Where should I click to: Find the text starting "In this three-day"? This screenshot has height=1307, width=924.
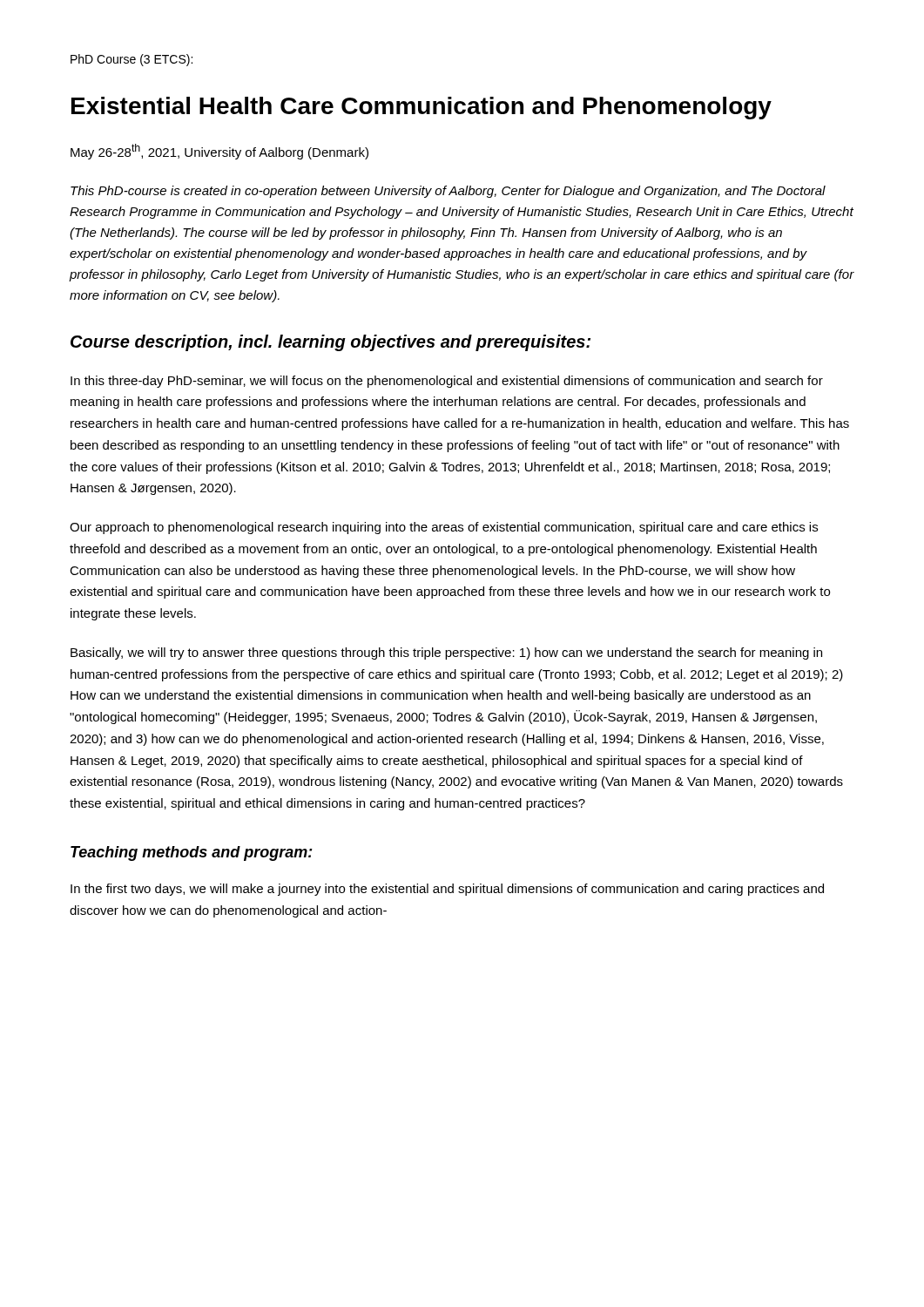pyautogui.click(x=460, y=434)
